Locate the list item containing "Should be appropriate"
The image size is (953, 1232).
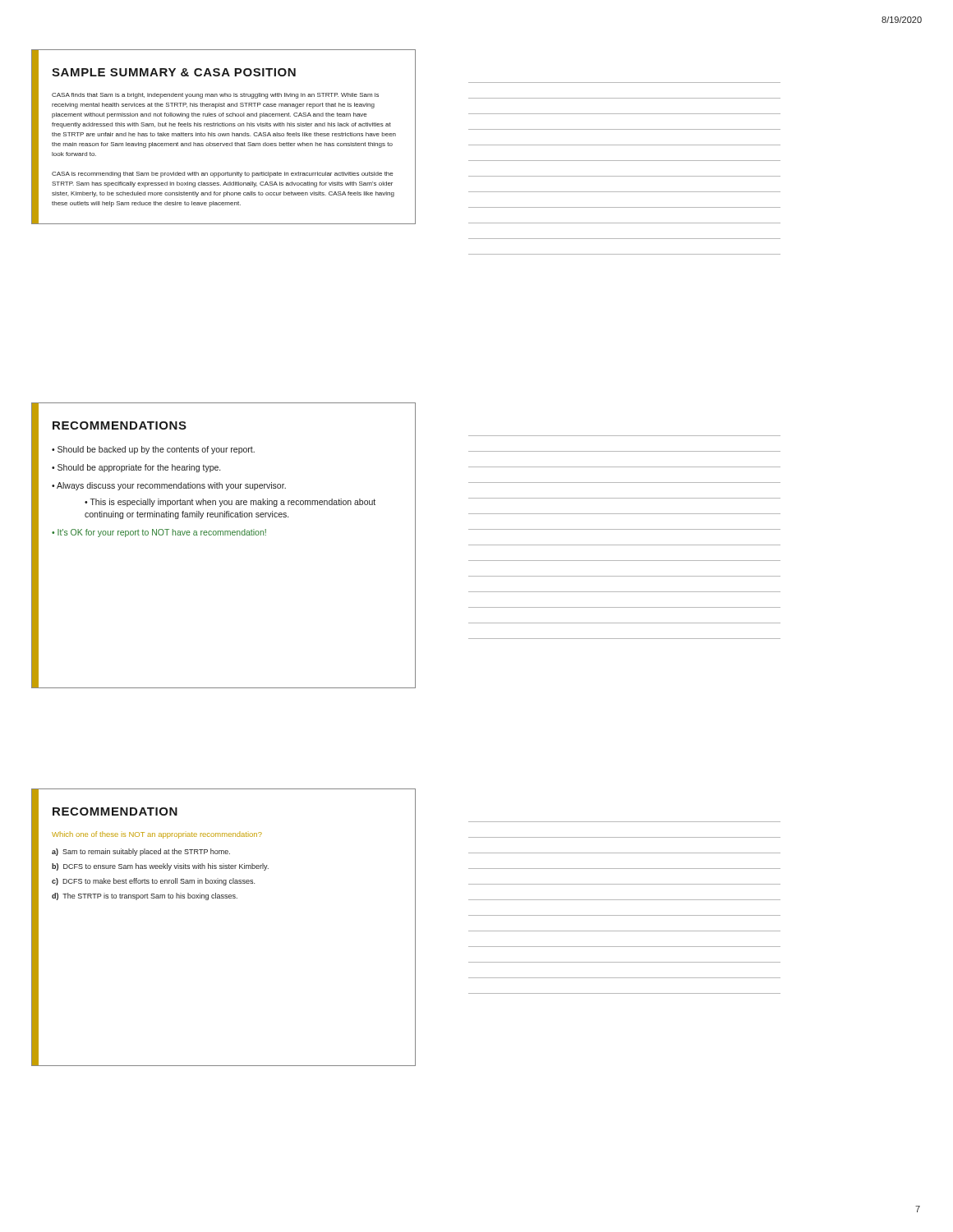click(139, 468)
